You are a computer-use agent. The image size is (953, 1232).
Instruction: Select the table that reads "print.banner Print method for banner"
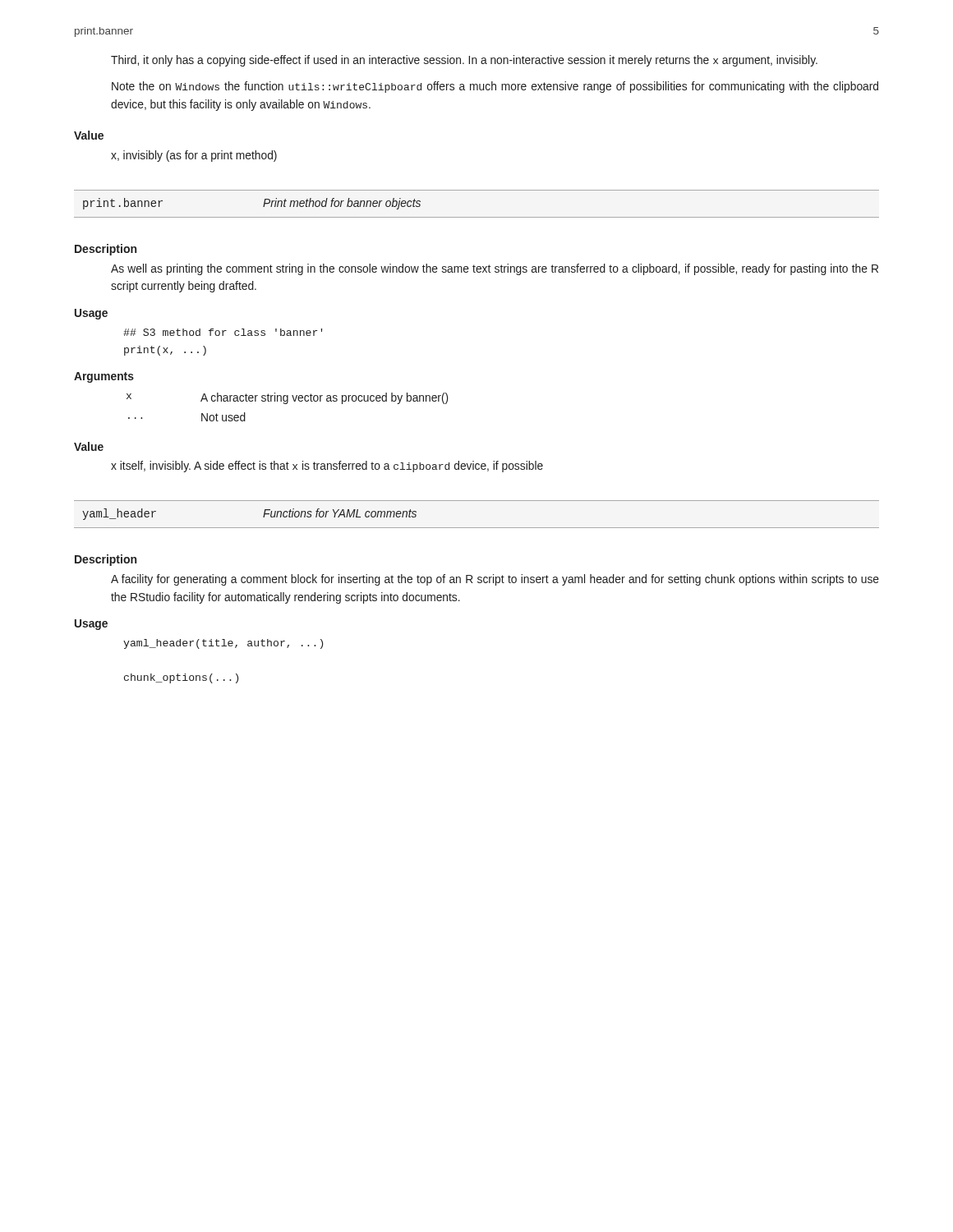[476, 204]
